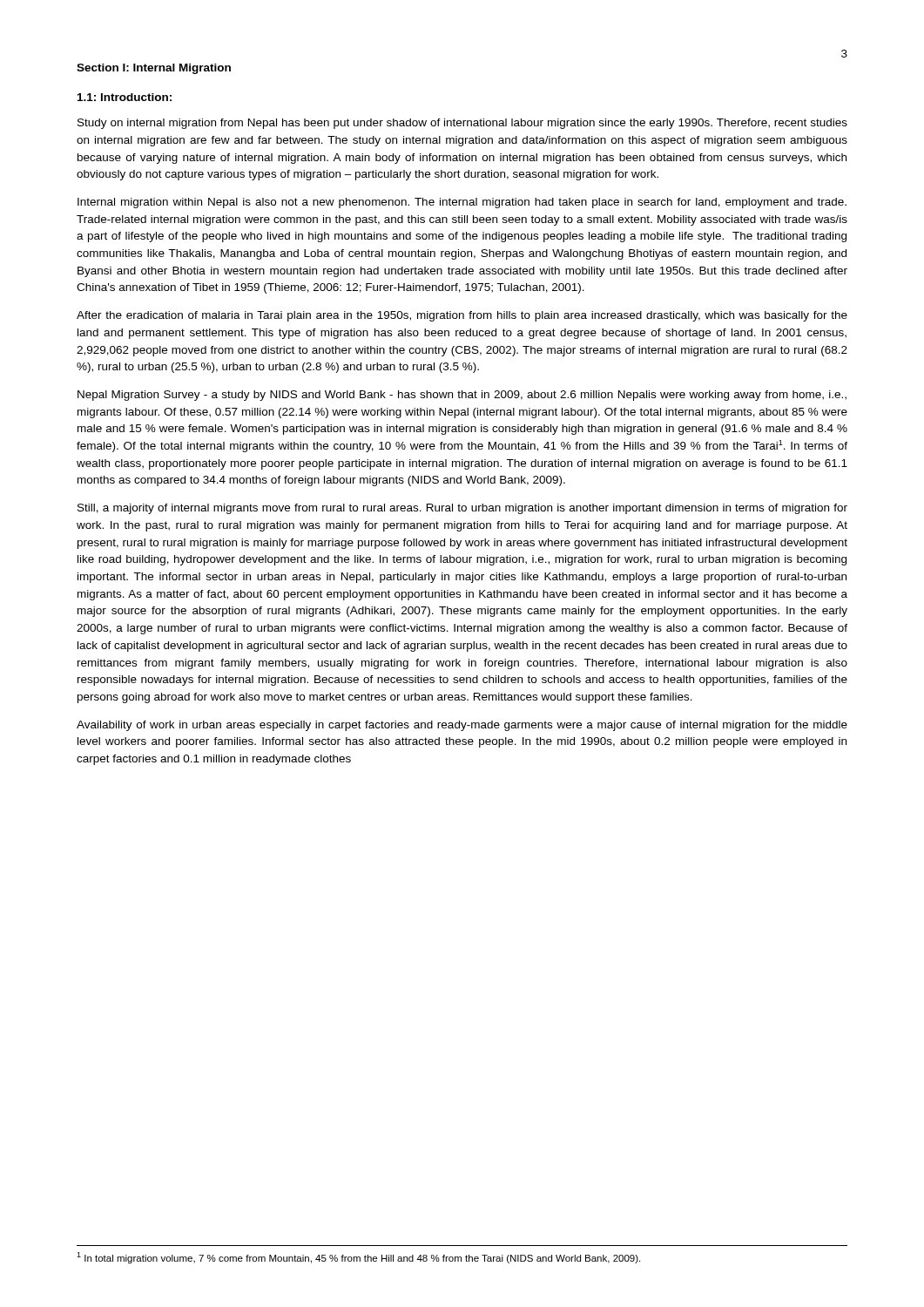Select the region starting "Section I: Internal Migration"
Image resolution: width=924 pixels, height=1307 pixels.
click(154, 68)
